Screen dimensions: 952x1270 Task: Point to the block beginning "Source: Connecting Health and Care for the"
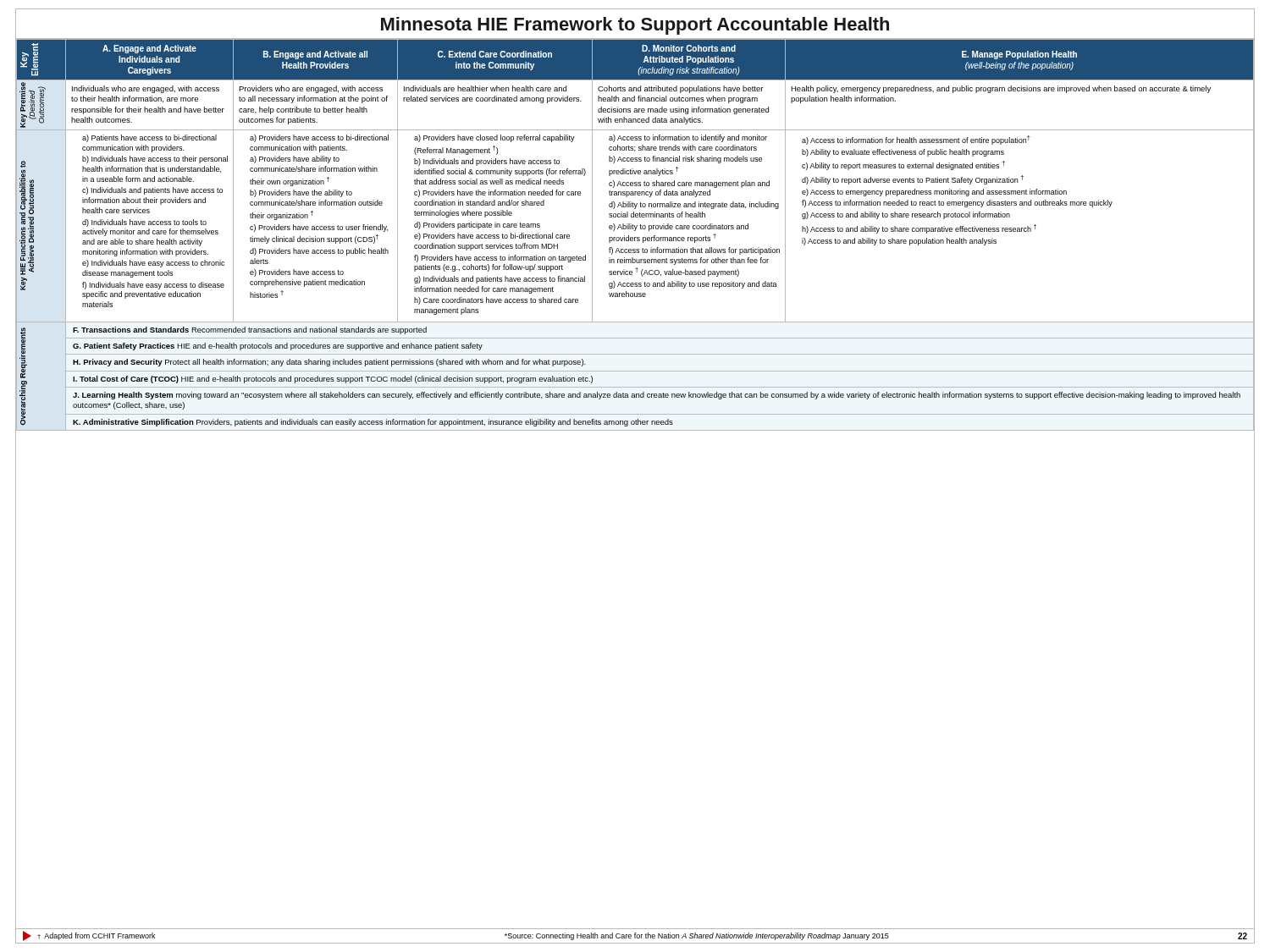(x=697, y=936)
